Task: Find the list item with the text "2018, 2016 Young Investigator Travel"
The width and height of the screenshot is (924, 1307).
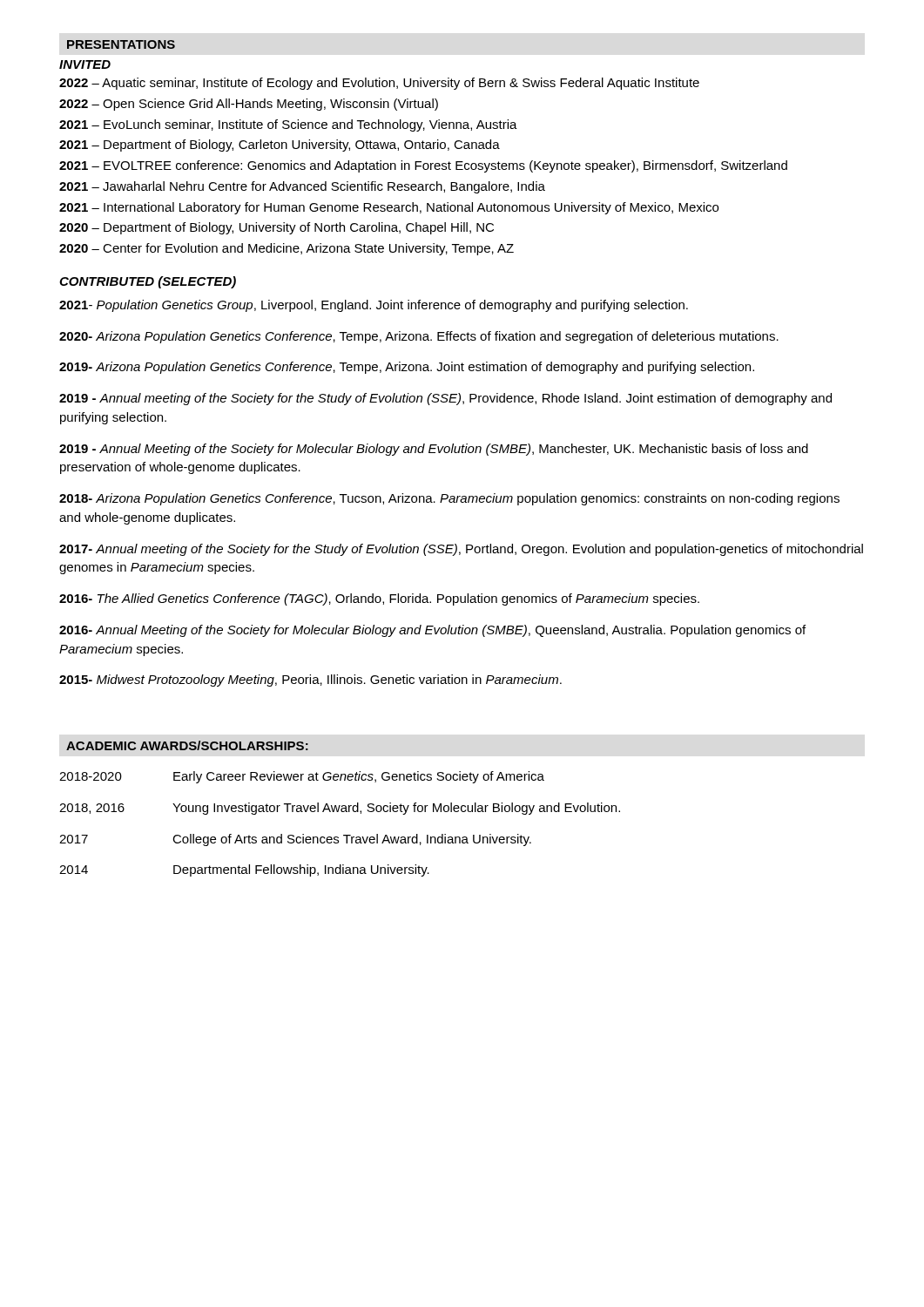Action: click(x=462, y=807)
